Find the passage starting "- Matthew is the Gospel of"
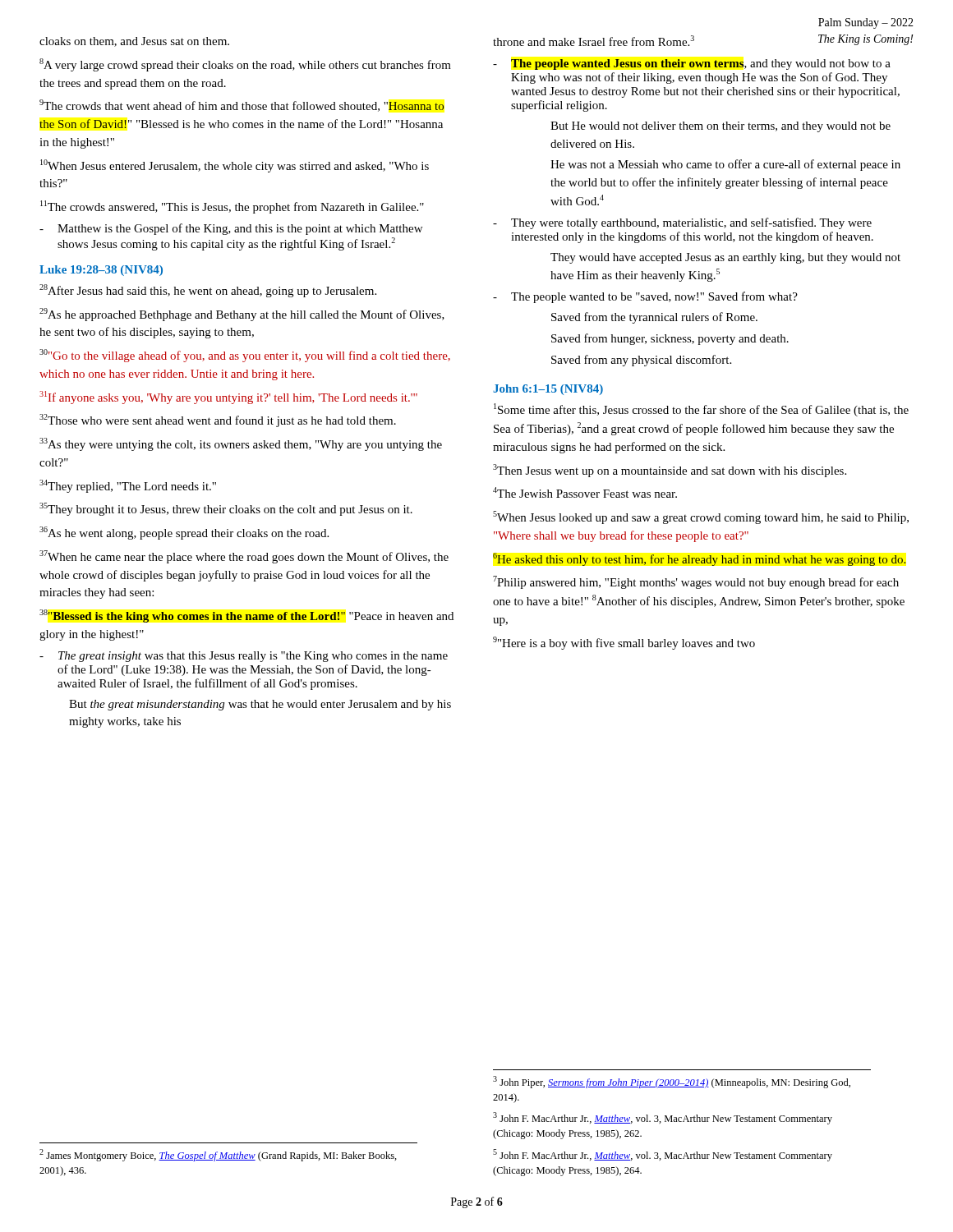 247,236
